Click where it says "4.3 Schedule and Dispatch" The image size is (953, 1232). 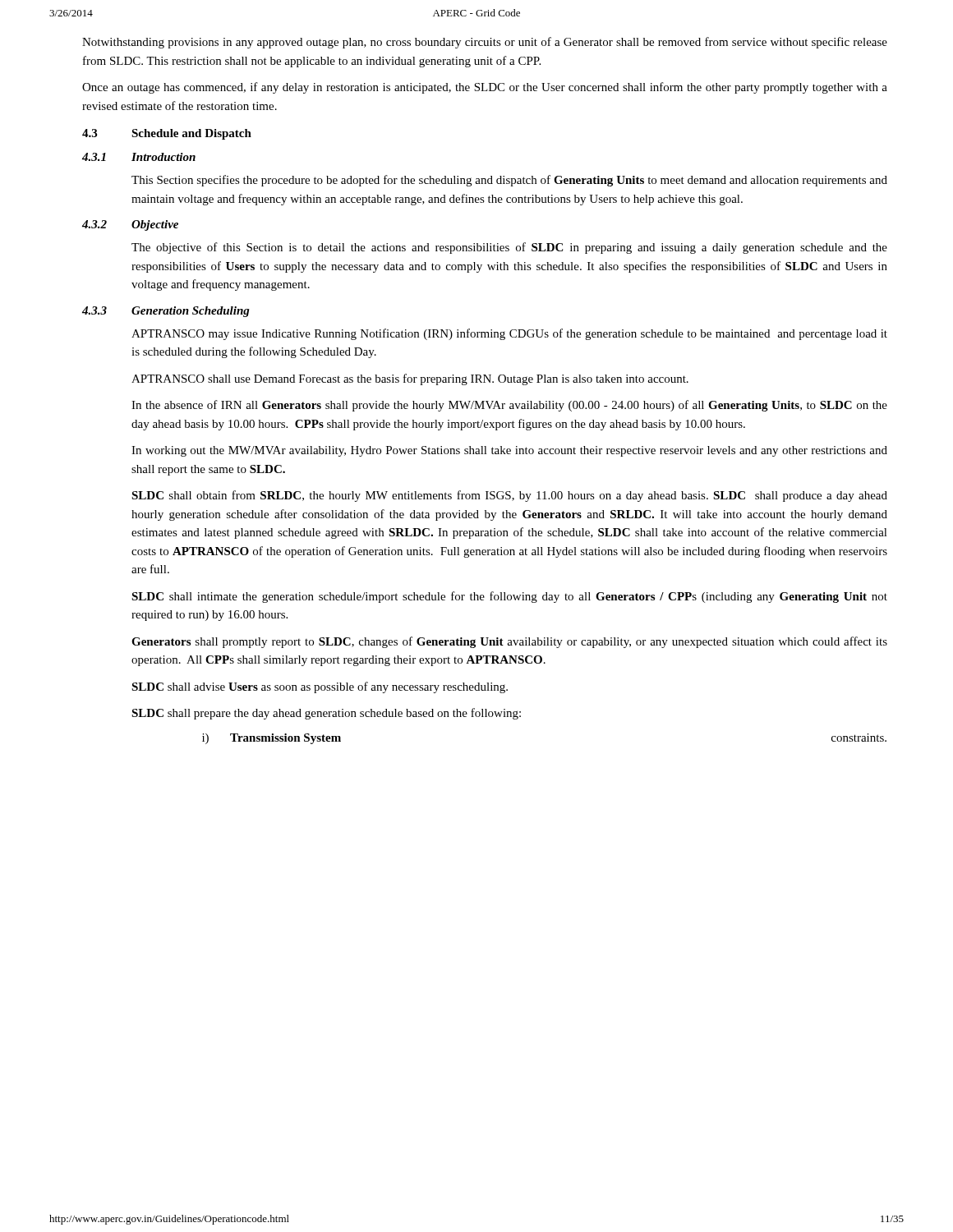click(167, 133)
